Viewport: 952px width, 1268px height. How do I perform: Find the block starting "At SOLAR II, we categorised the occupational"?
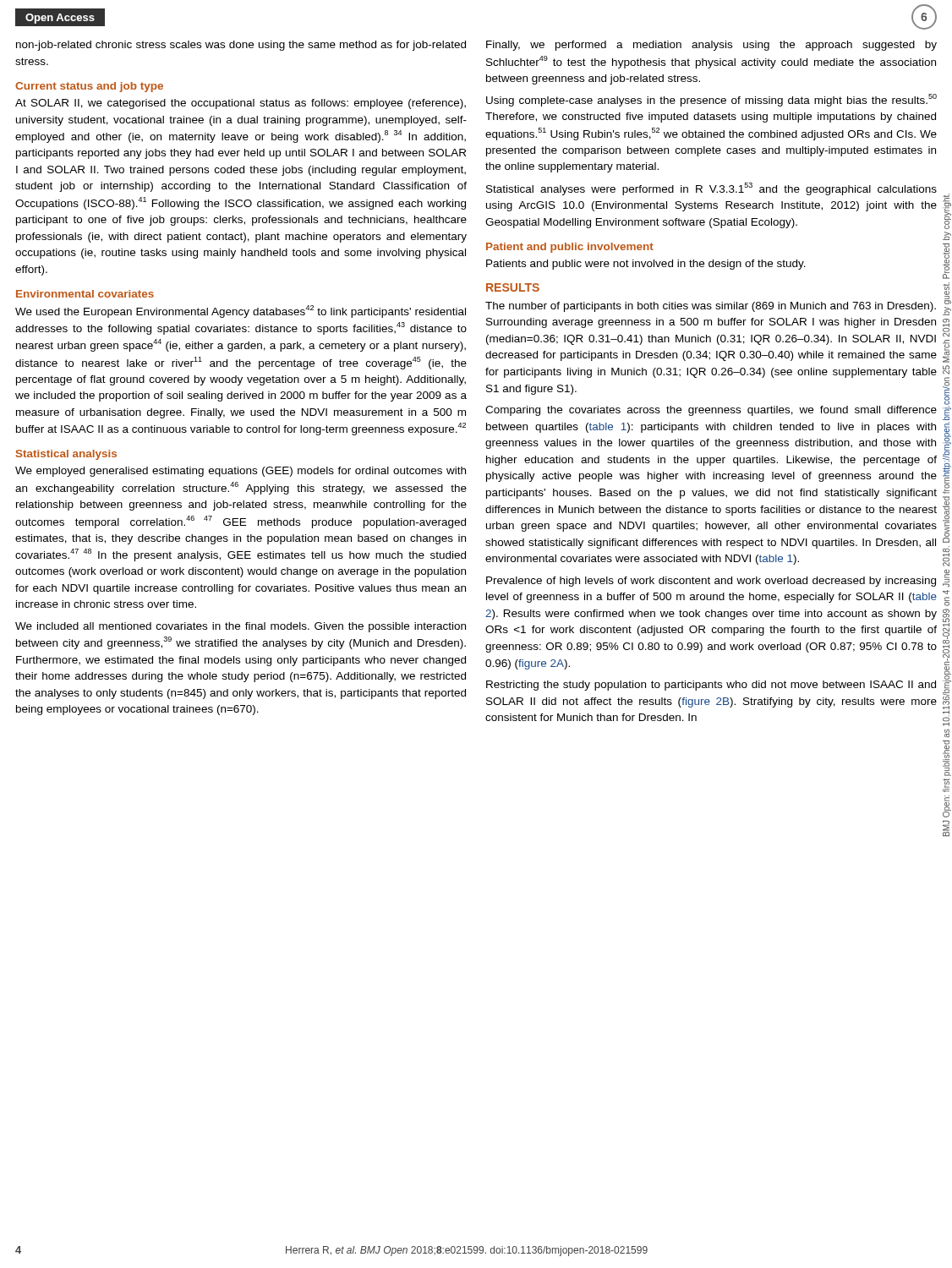tap(241, 186)
